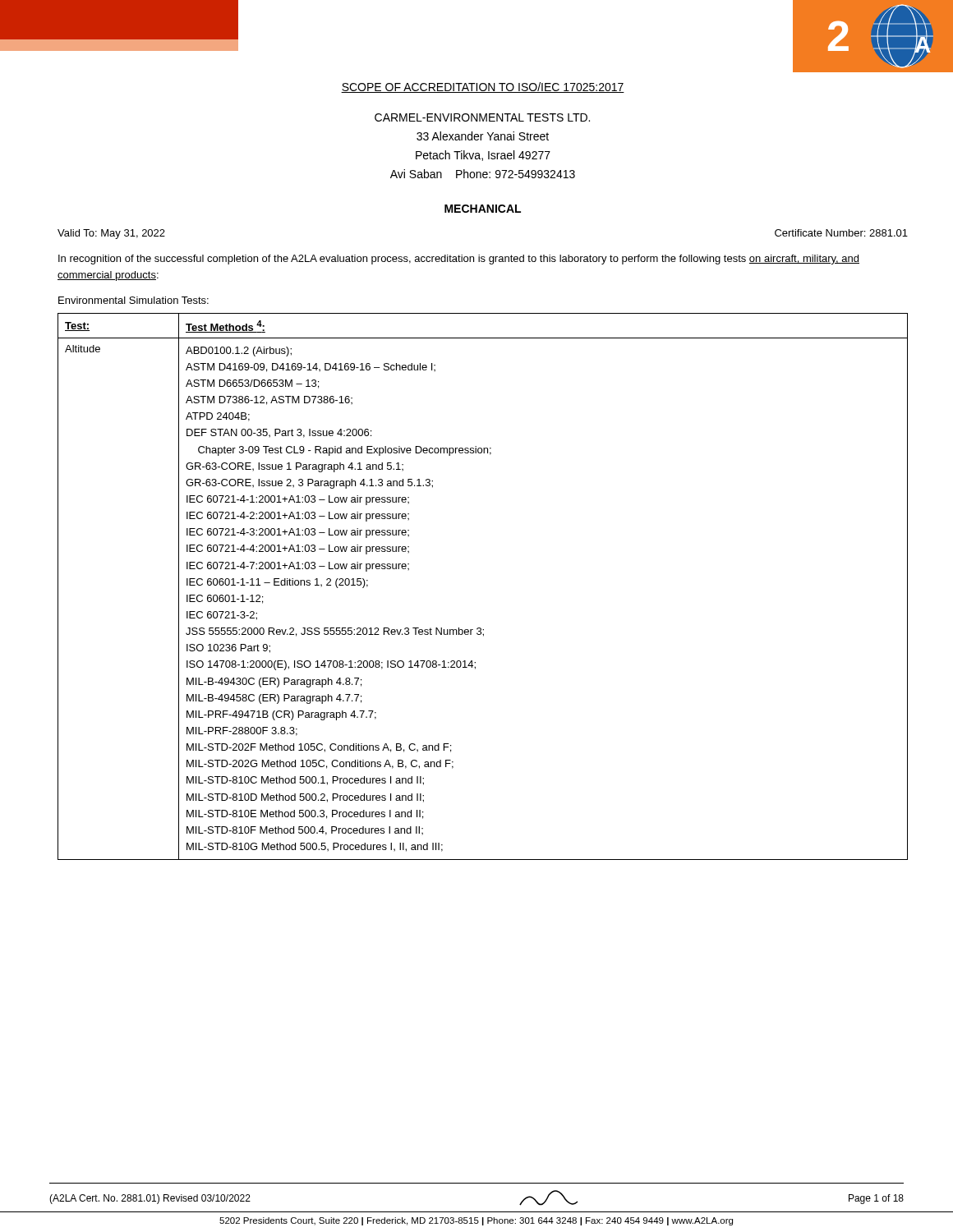Find the region starting "SCOPE OF ACCREDITATION"

coord(483,87)
